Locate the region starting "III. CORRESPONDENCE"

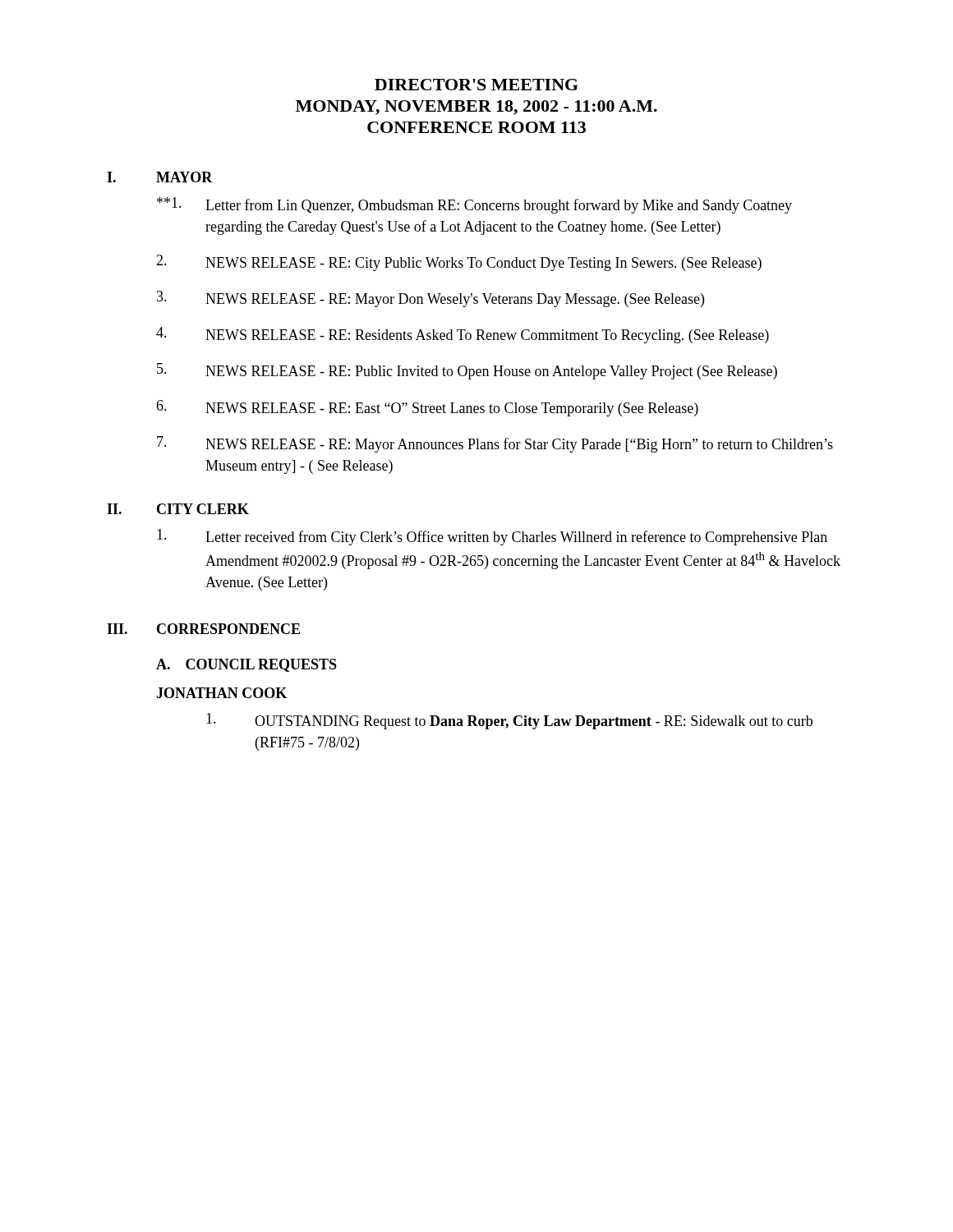[x=204, y=630]
